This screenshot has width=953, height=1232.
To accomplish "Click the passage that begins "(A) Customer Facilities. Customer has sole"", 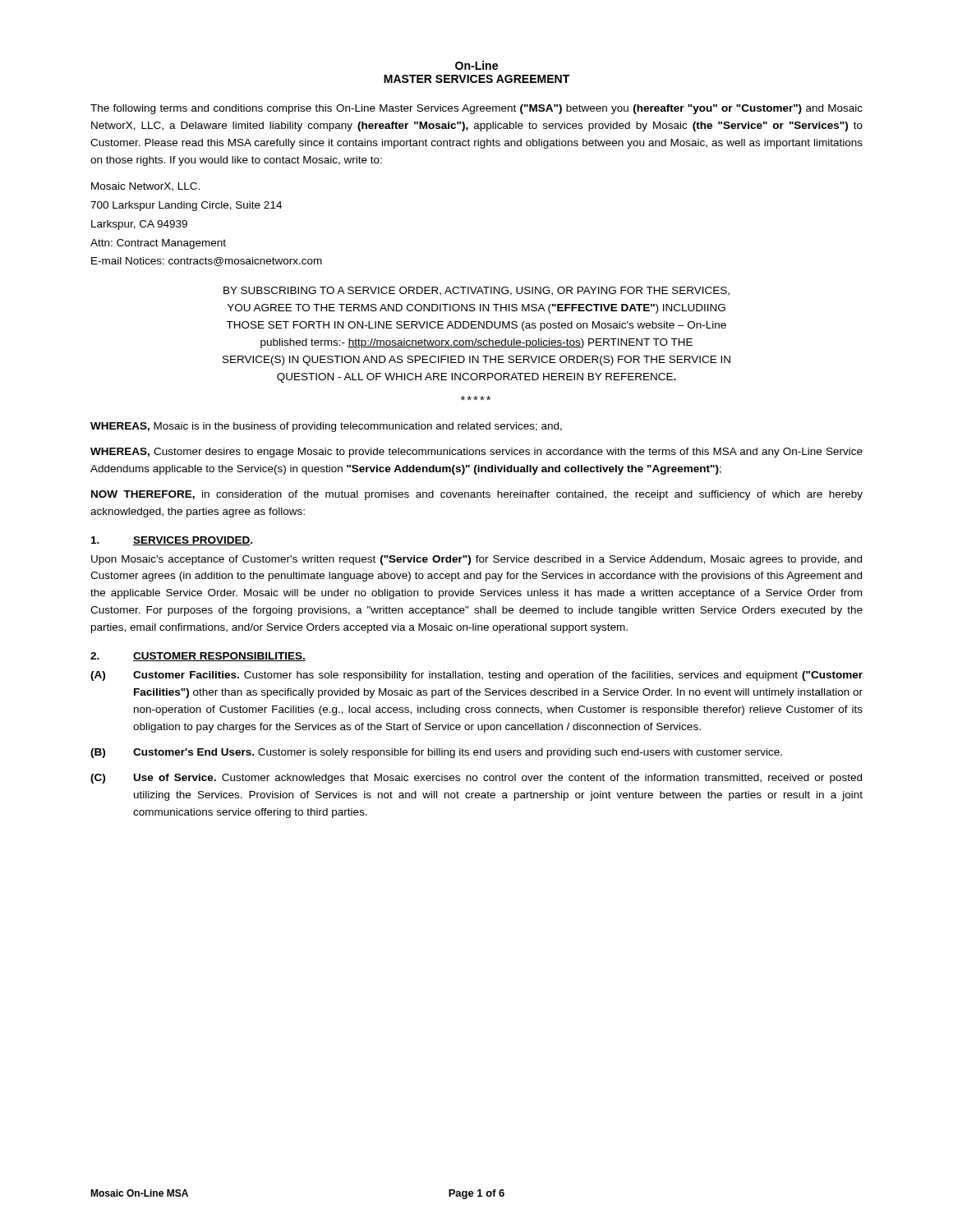I will pos(476,701).
